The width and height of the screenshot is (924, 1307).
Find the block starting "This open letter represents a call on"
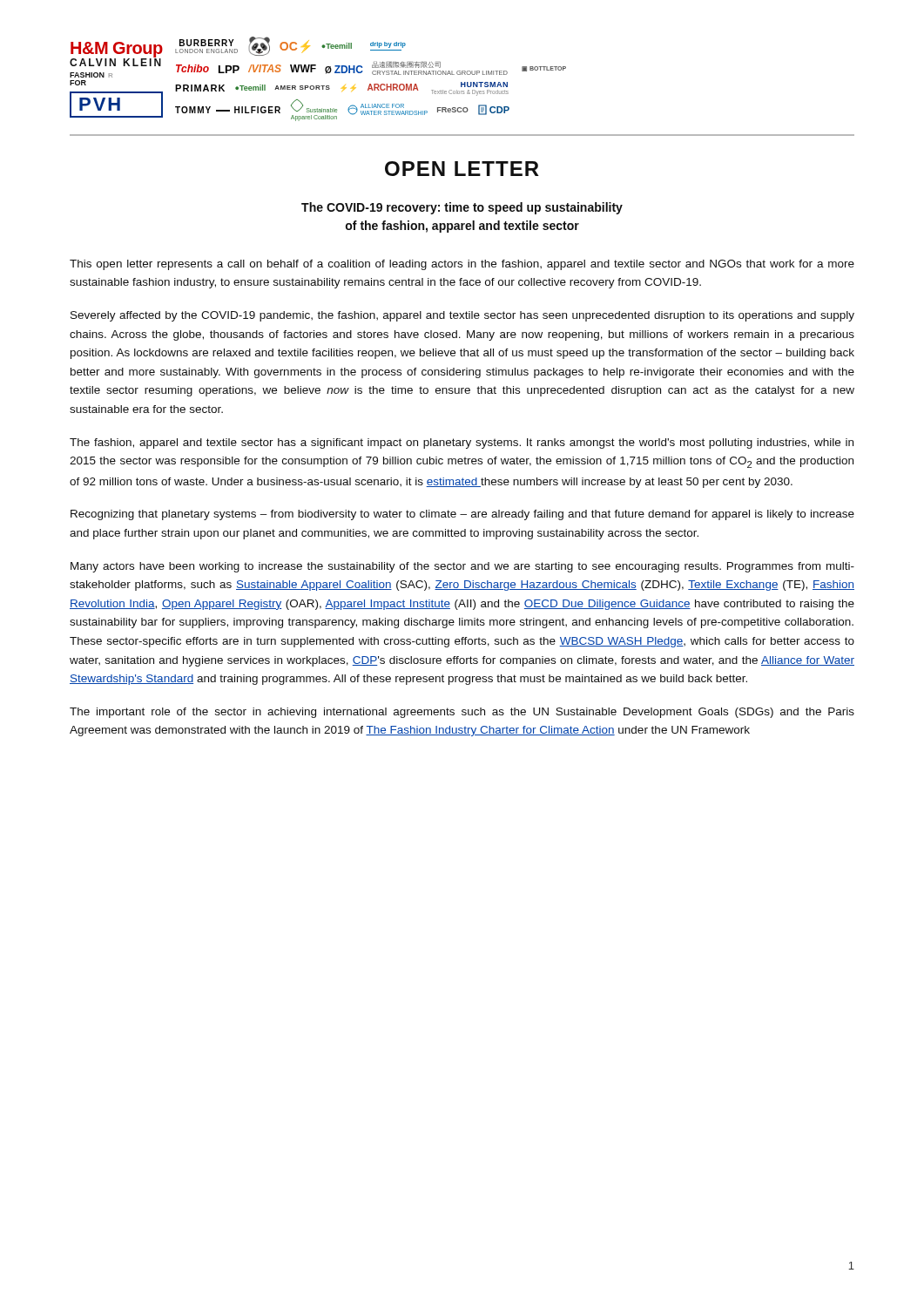pyautogui.click(x=462, y=273)
